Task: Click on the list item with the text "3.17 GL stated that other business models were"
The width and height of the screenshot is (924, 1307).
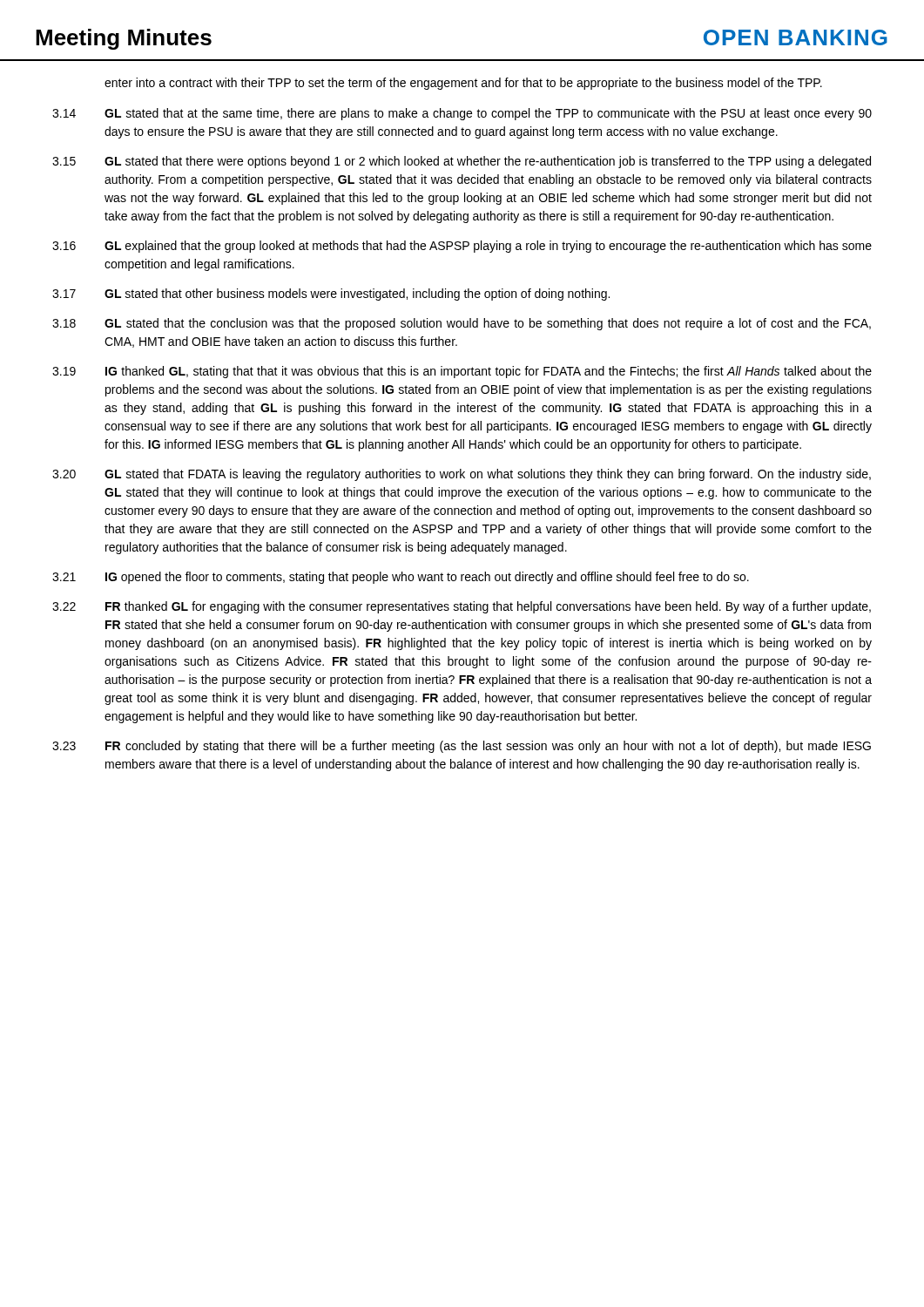Action: (462, 294)
